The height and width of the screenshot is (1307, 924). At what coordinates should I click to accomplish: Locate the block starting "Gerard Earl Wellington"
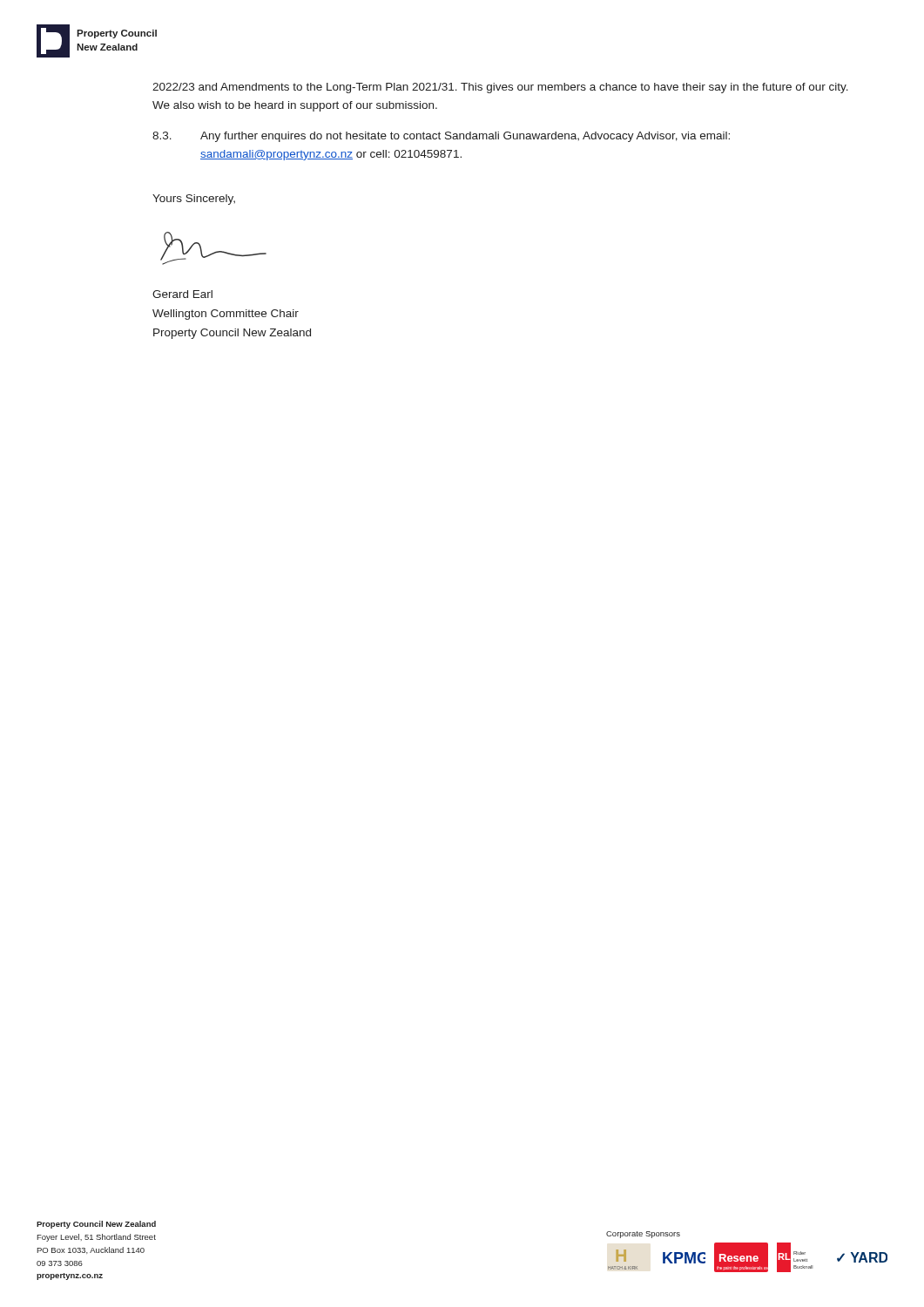click(x=232, y=313)
